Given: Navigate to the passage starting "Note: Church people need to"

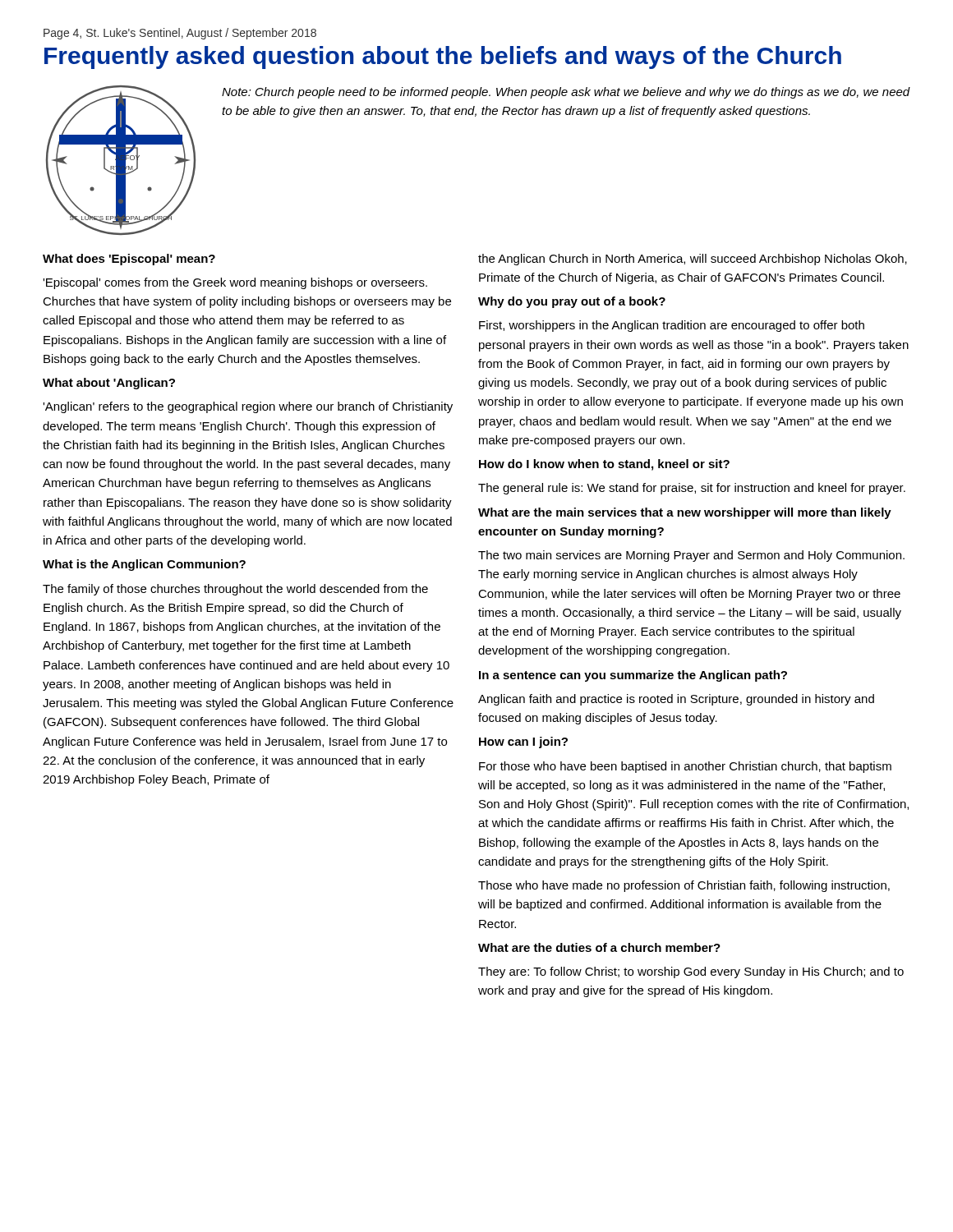Looking at the screenshot, I should (x=566, y=101).
